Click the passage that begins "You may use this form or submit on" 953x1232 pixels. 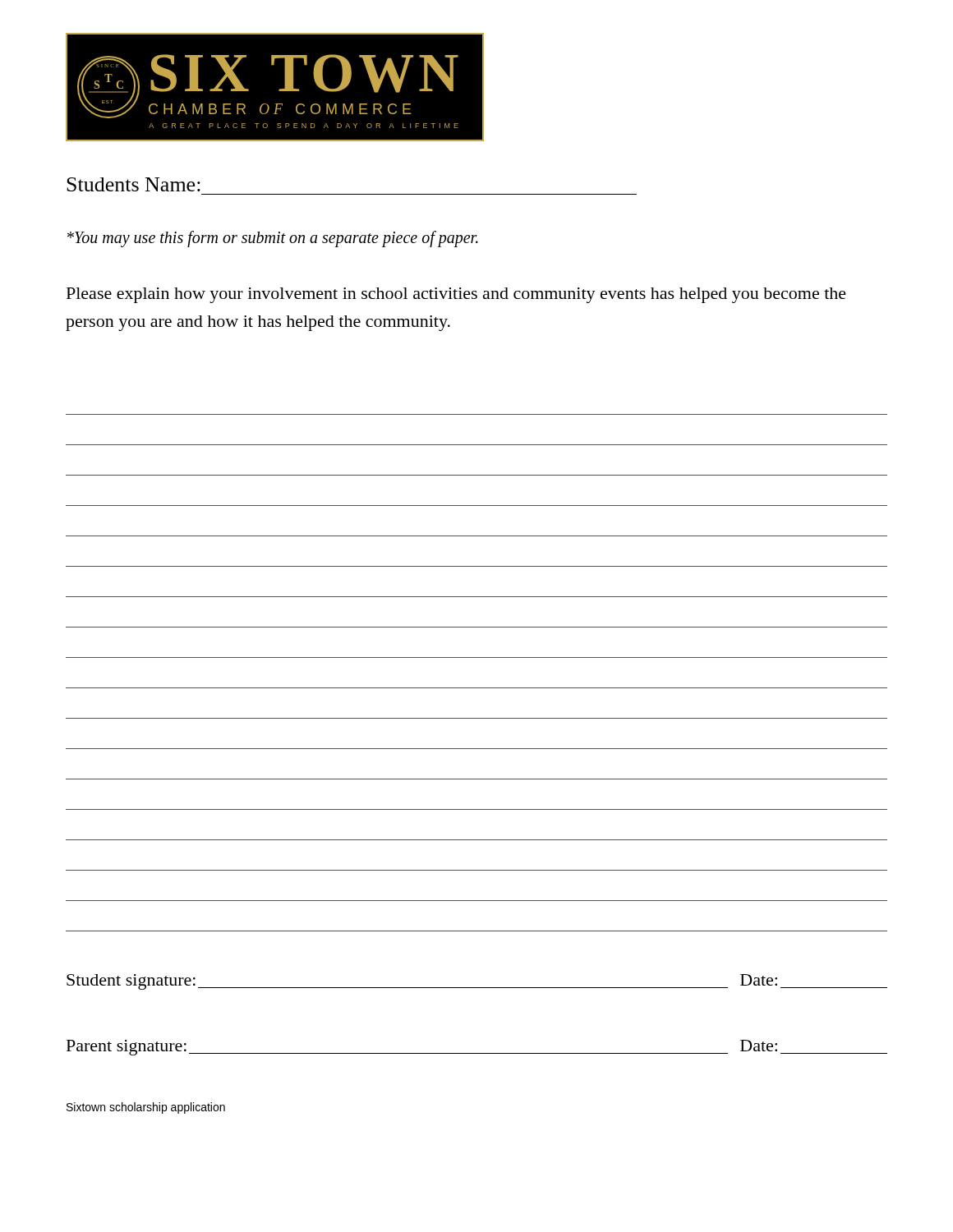click(272, 237)
